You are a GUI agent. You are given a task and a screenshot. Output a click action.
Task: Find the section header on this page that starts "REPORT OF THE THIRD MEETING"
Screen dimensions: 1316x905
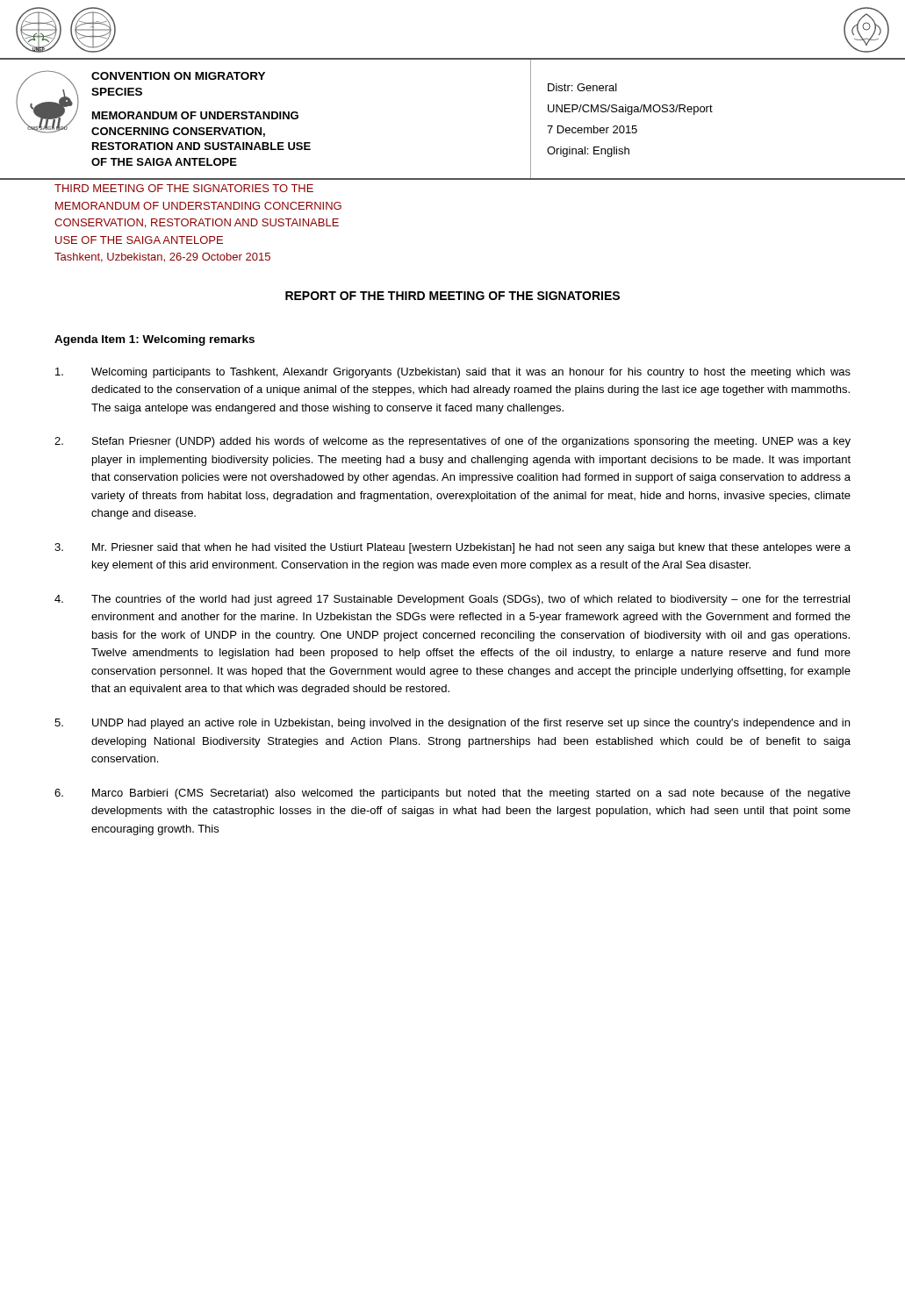[x=452, y=295]
